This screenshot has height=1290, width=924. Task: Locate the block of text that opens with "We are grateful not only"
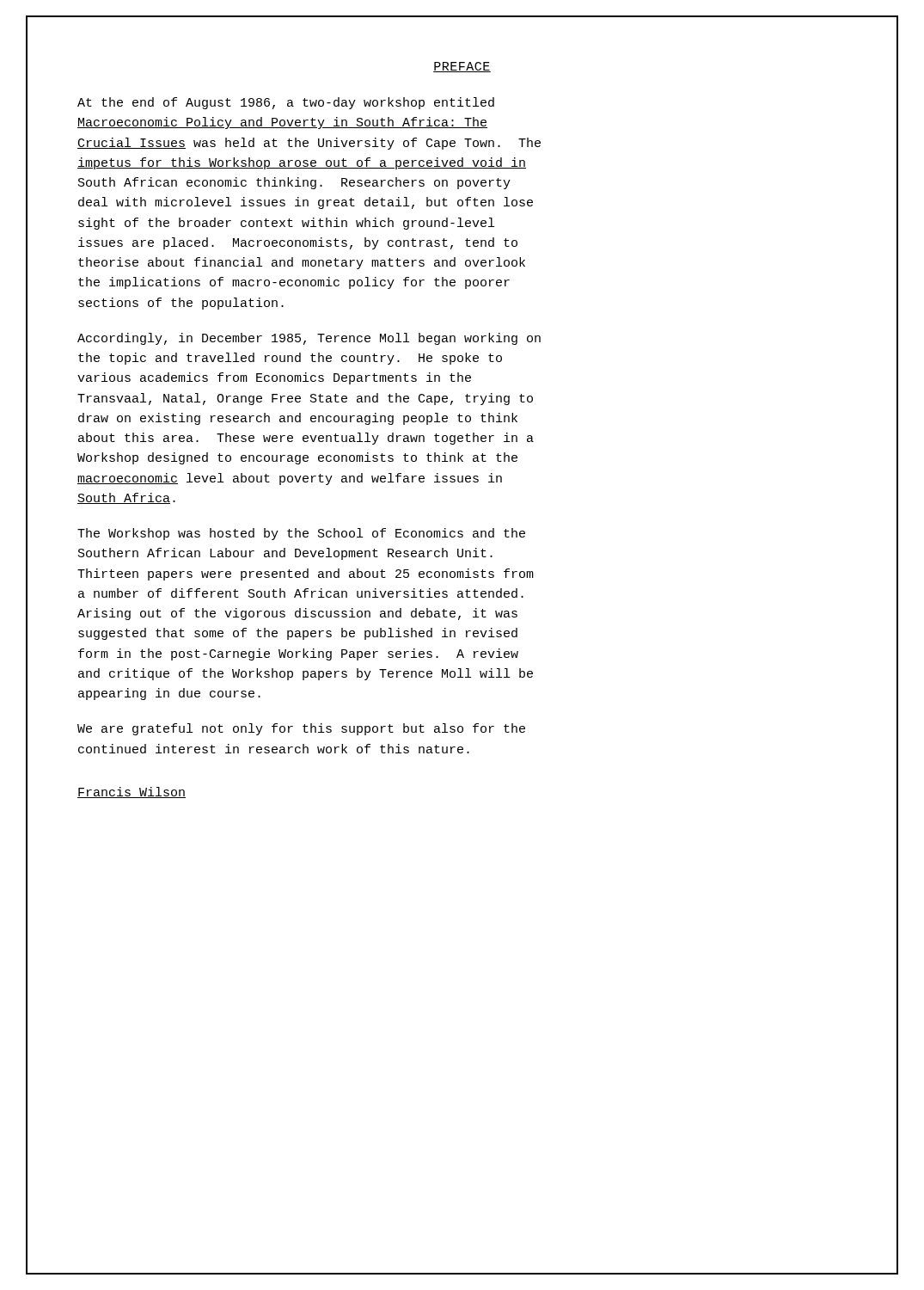(462, 740)
